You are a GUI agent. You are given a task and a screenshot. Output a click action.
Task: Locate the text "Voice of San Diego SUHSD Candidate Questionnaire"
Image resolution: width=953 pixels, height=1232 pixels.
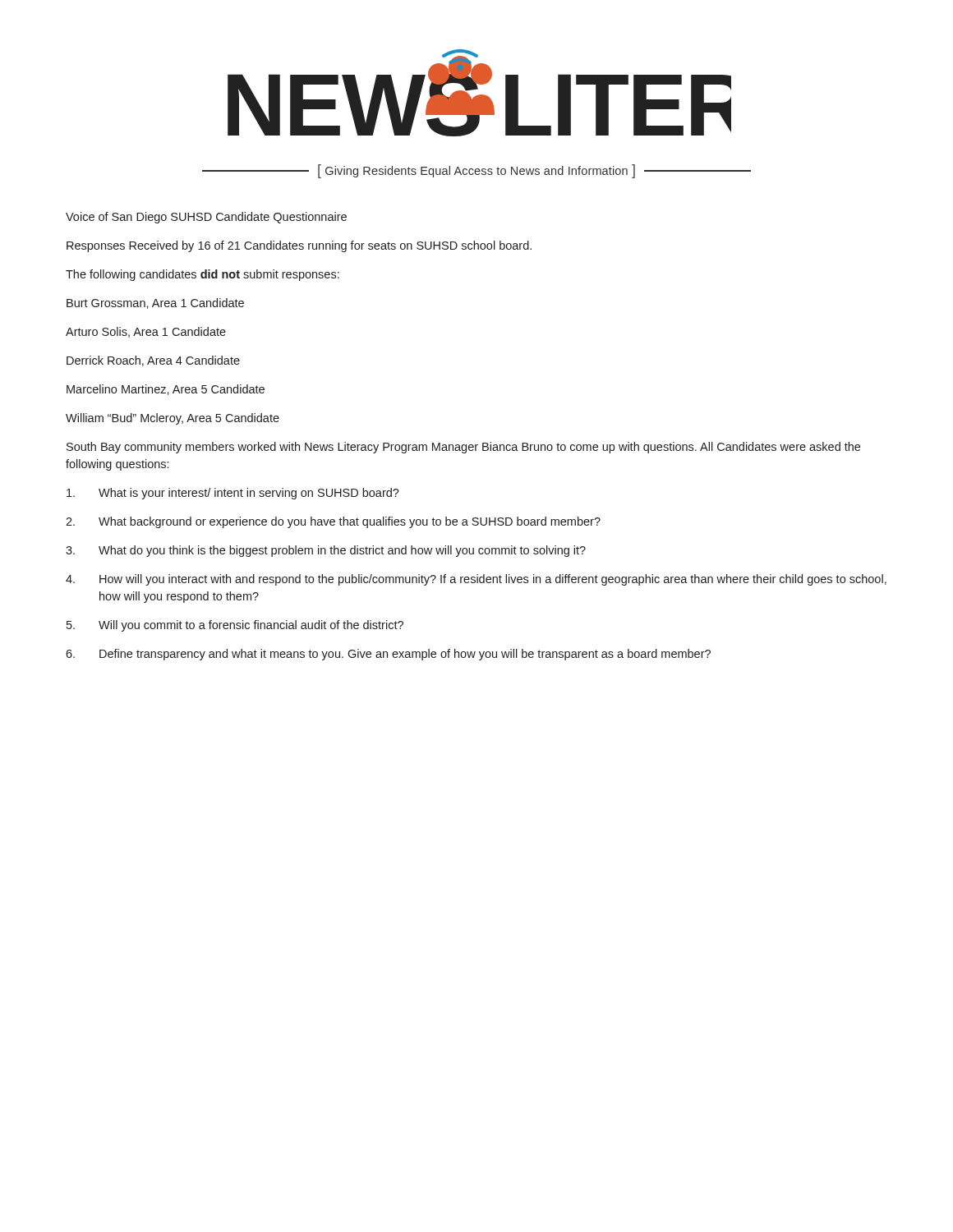206,217
